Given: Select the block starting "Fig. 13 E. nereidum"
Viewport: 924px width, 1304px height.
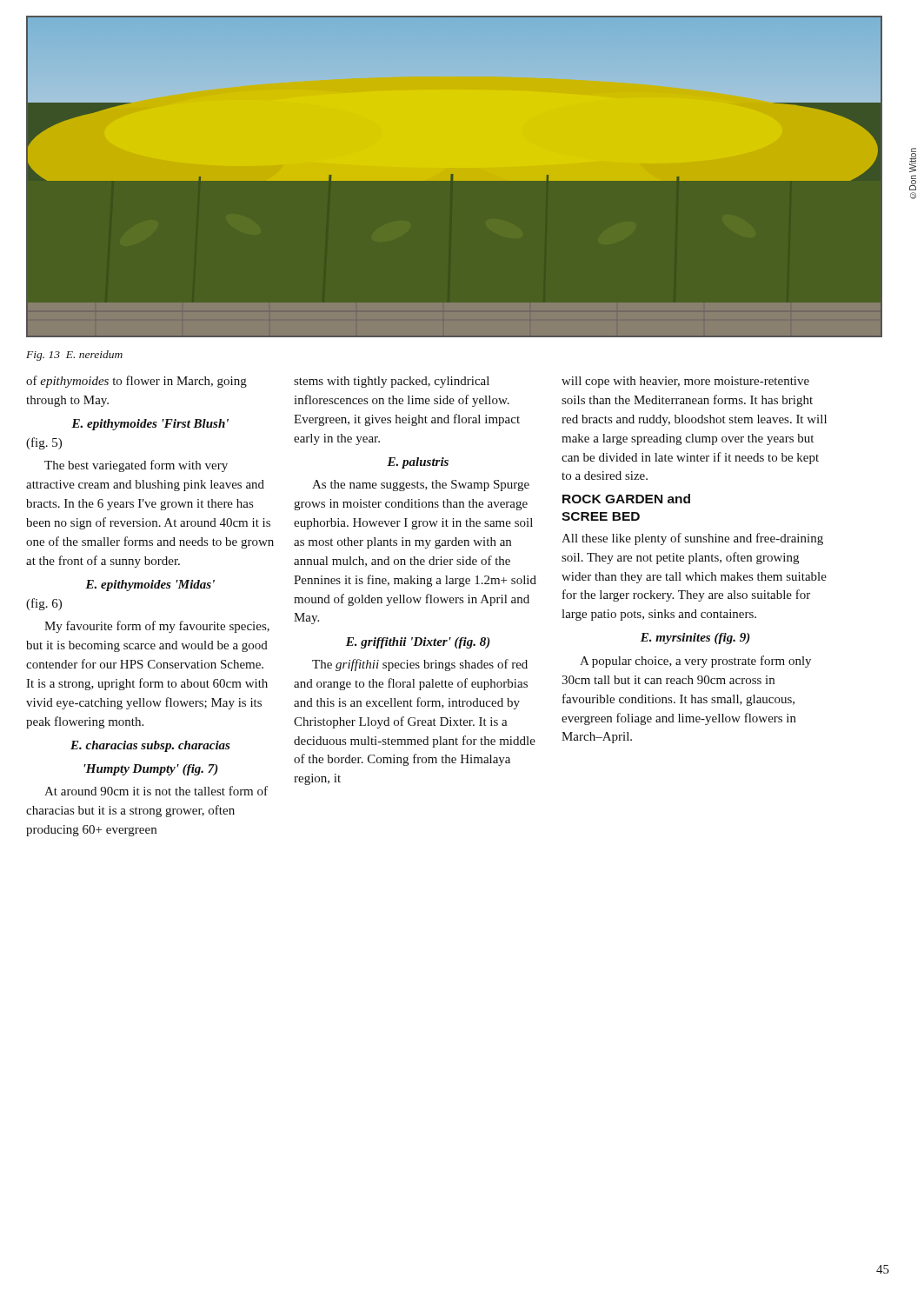Looking at the screenshot, I should coord(74,354).
